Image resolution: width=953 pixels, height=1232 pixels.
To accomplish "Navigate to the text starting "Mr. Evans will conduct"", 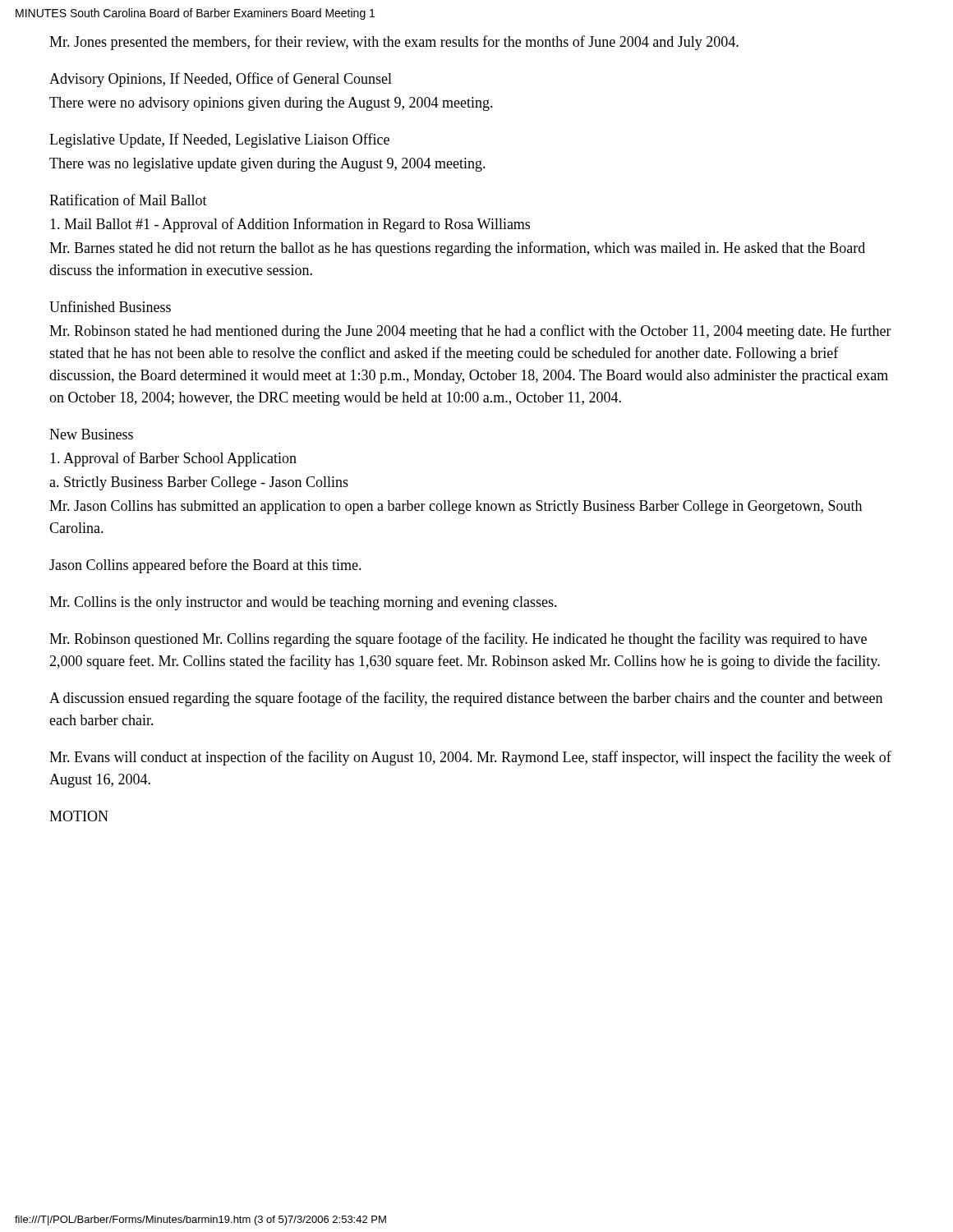I will pyautogui.click(x=470, y=768).
